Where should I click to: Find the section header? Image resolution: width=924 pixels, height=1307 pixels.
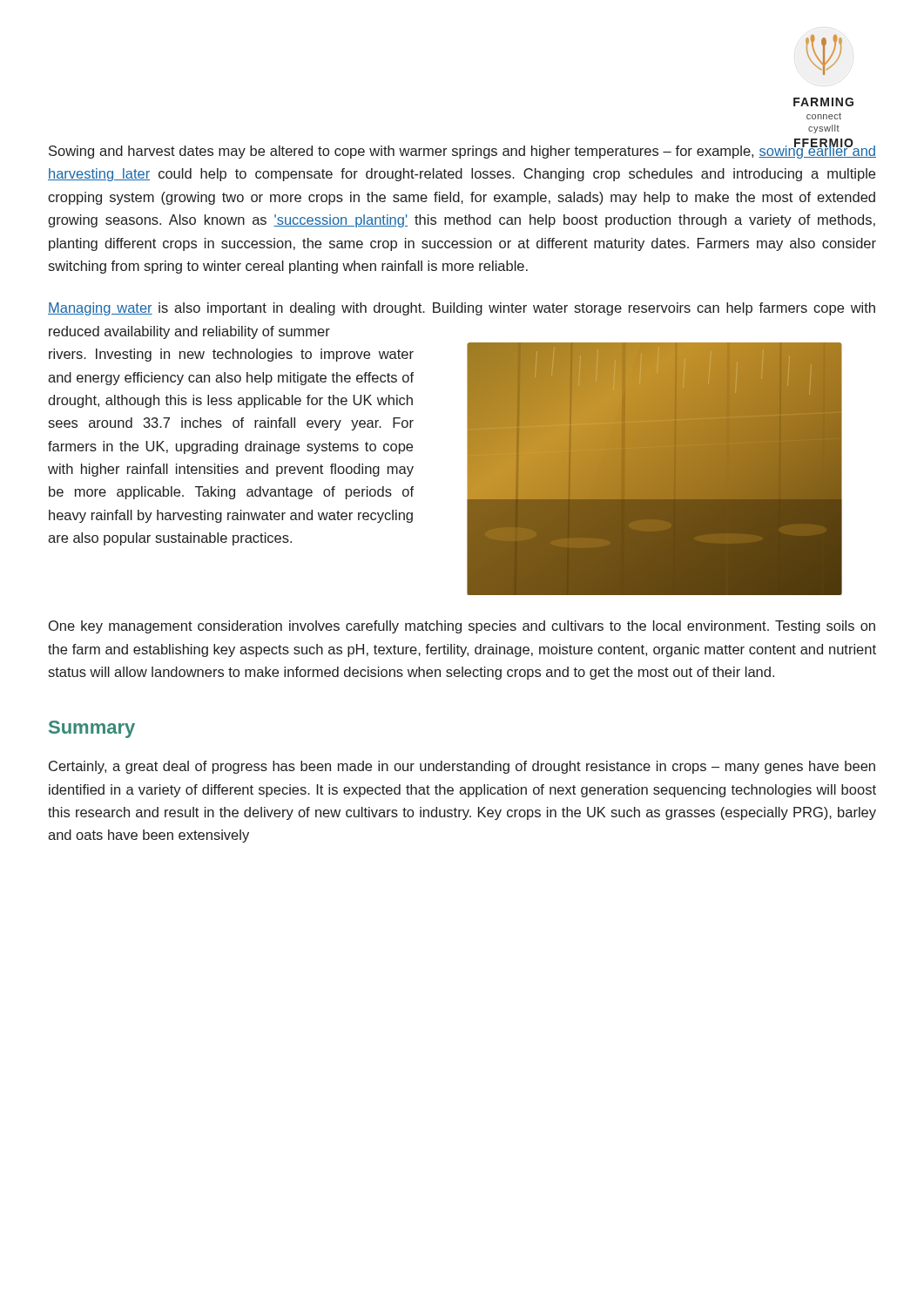coord(92,727)
